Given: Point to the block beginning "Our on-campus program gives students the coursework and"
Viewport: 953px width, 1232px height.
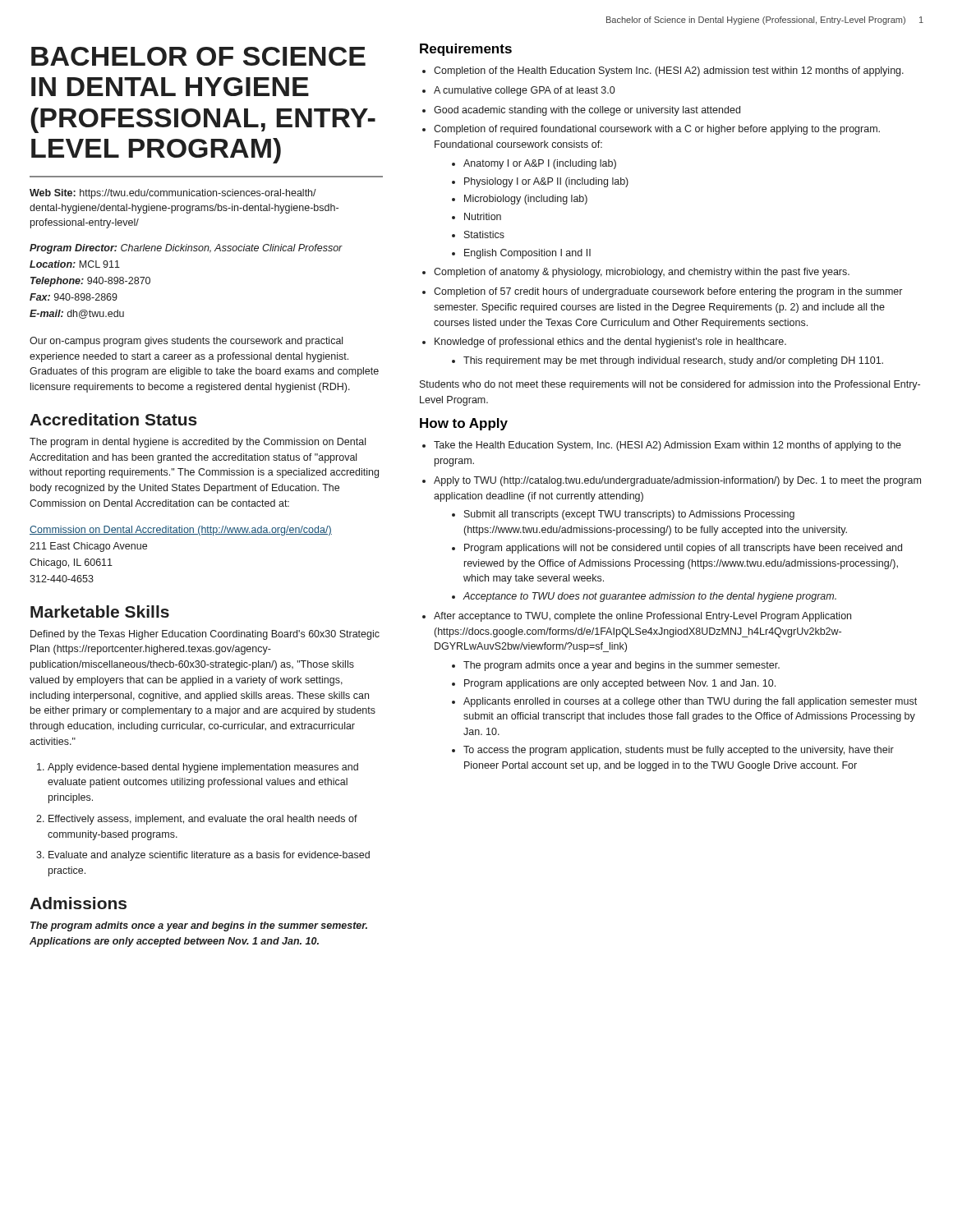Looking at the screenshot, I should coord(204,364).
